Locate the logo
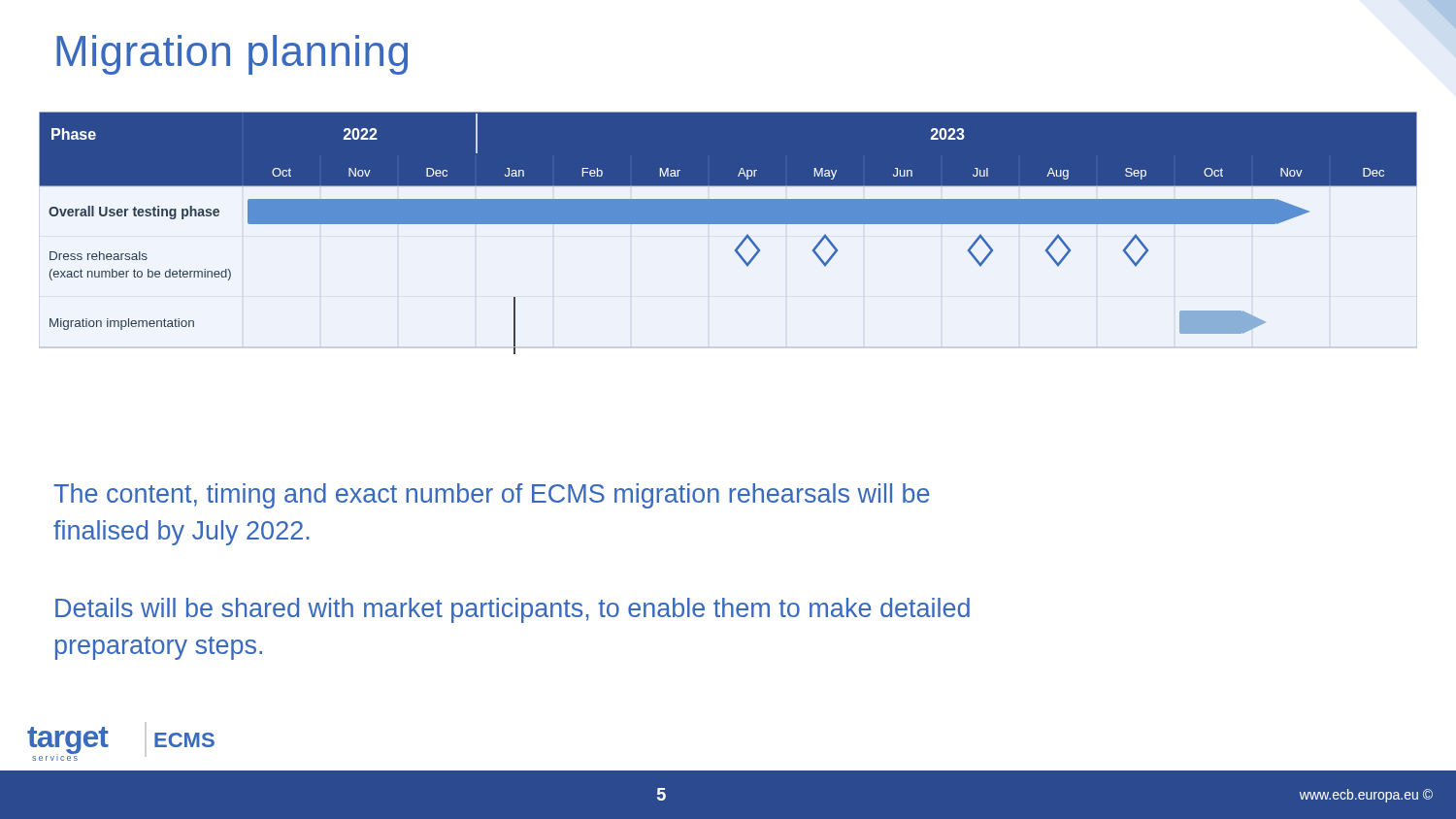Screen dimensions: 819x1456 [x=124, y=738]
